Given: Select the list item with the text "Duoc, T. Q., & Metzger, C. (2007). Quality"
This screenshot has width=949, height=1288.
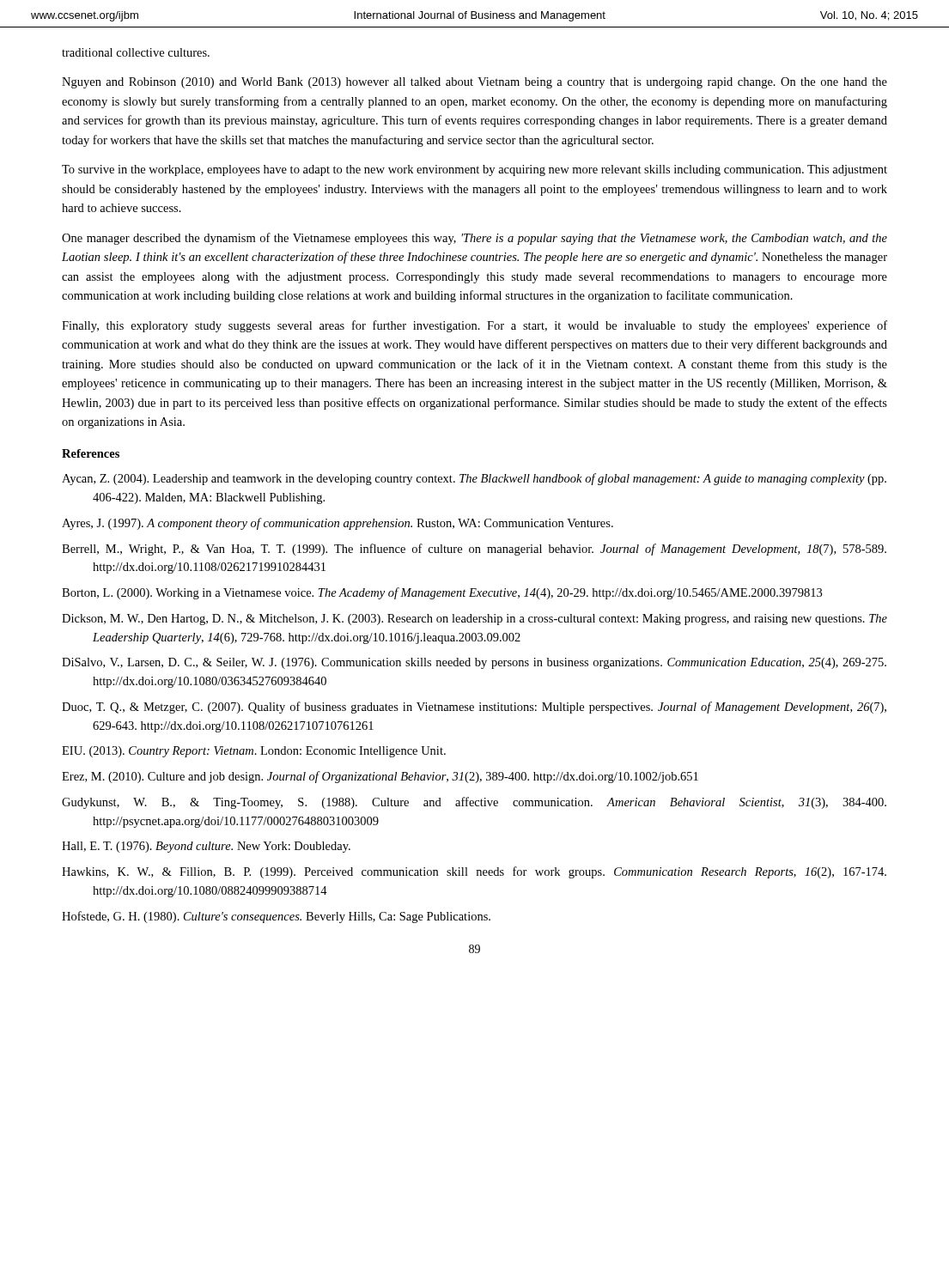Looking at the screenshot, I should [x=474, y=716].
